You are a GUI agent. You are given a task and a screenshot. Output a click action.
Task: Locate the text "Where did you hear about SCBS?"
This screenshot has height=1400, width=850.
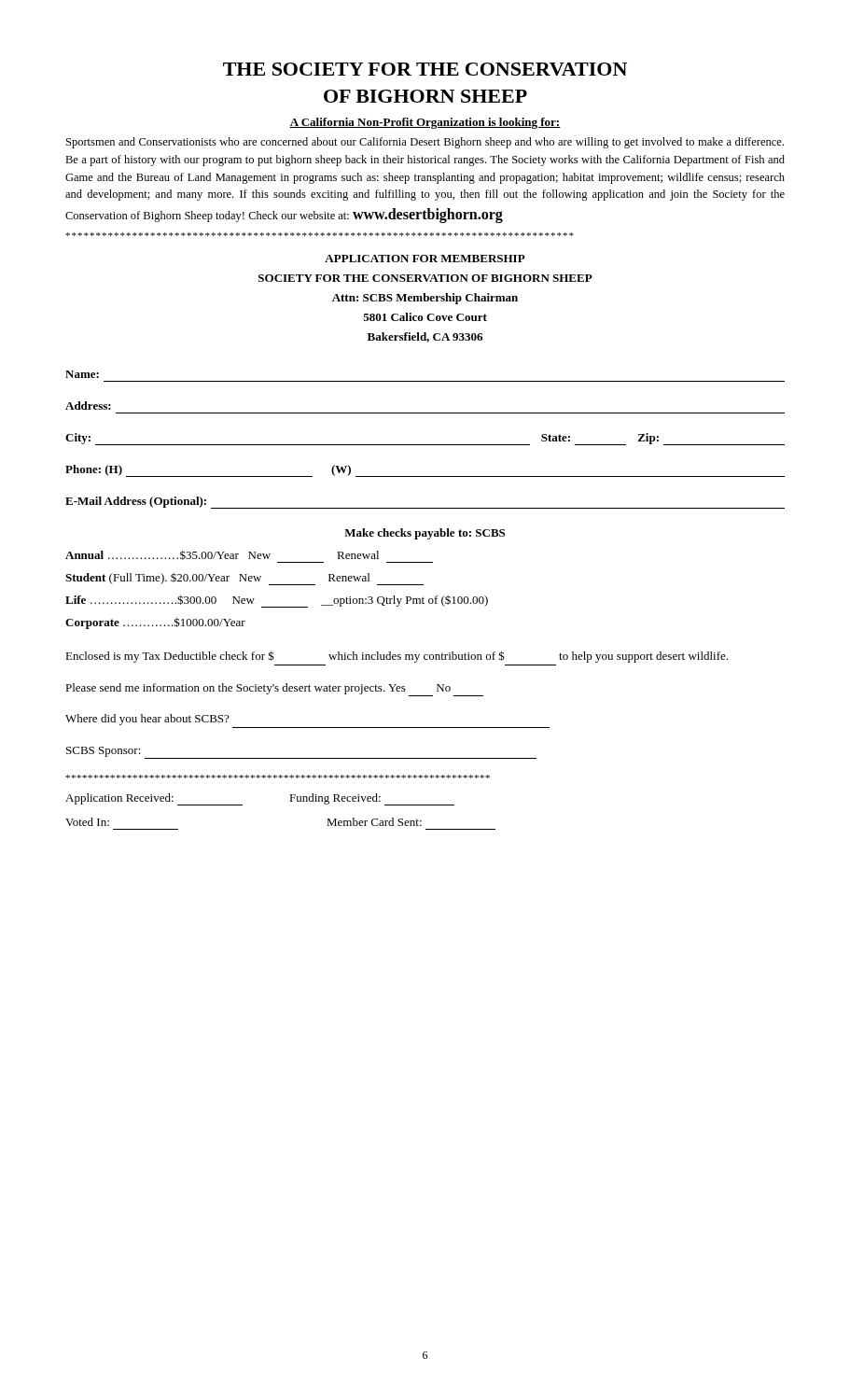click(307, 720)
